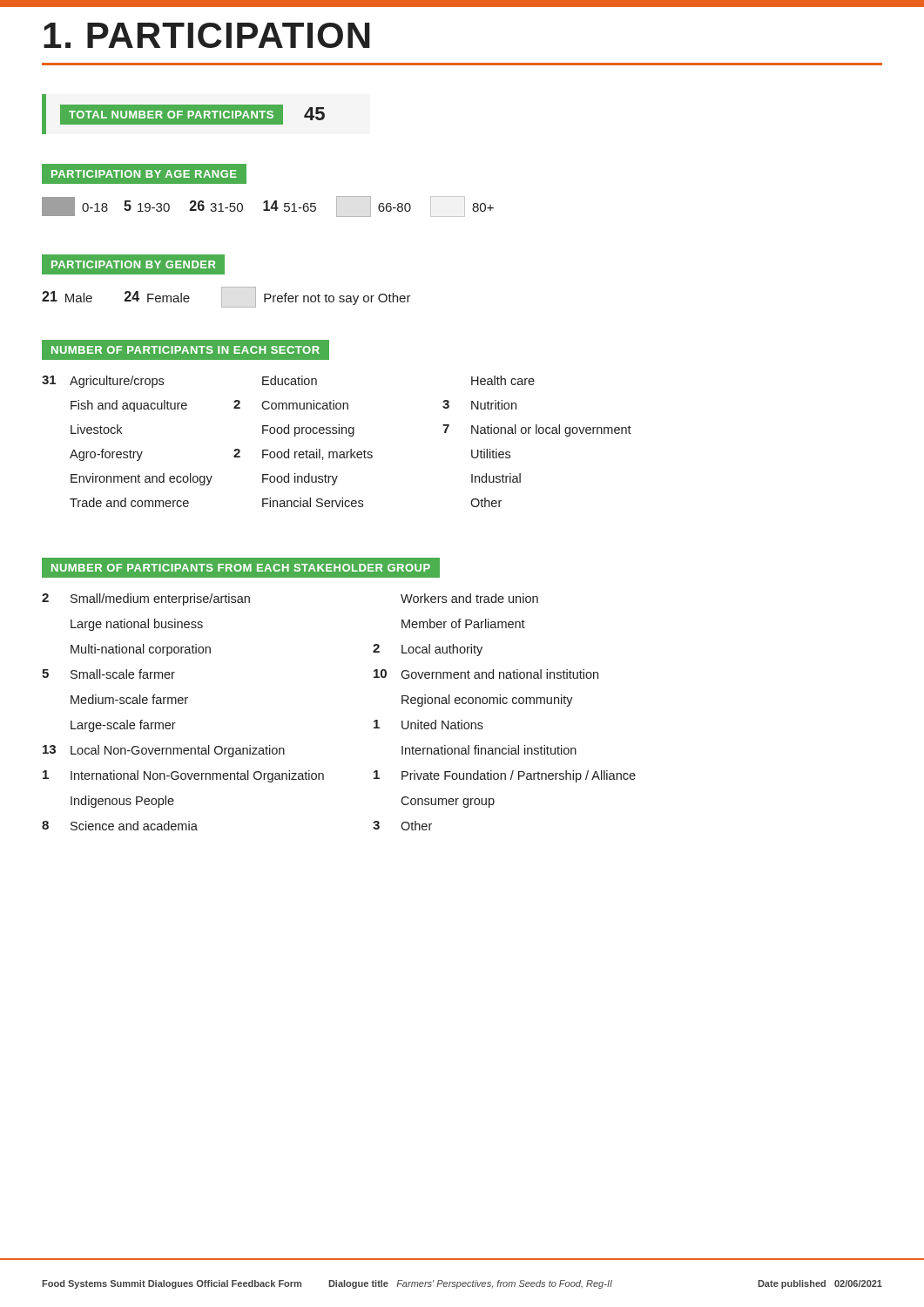Select the region starting "Participation by Age Range"
Screen dimensions: 1307x924
144,174
